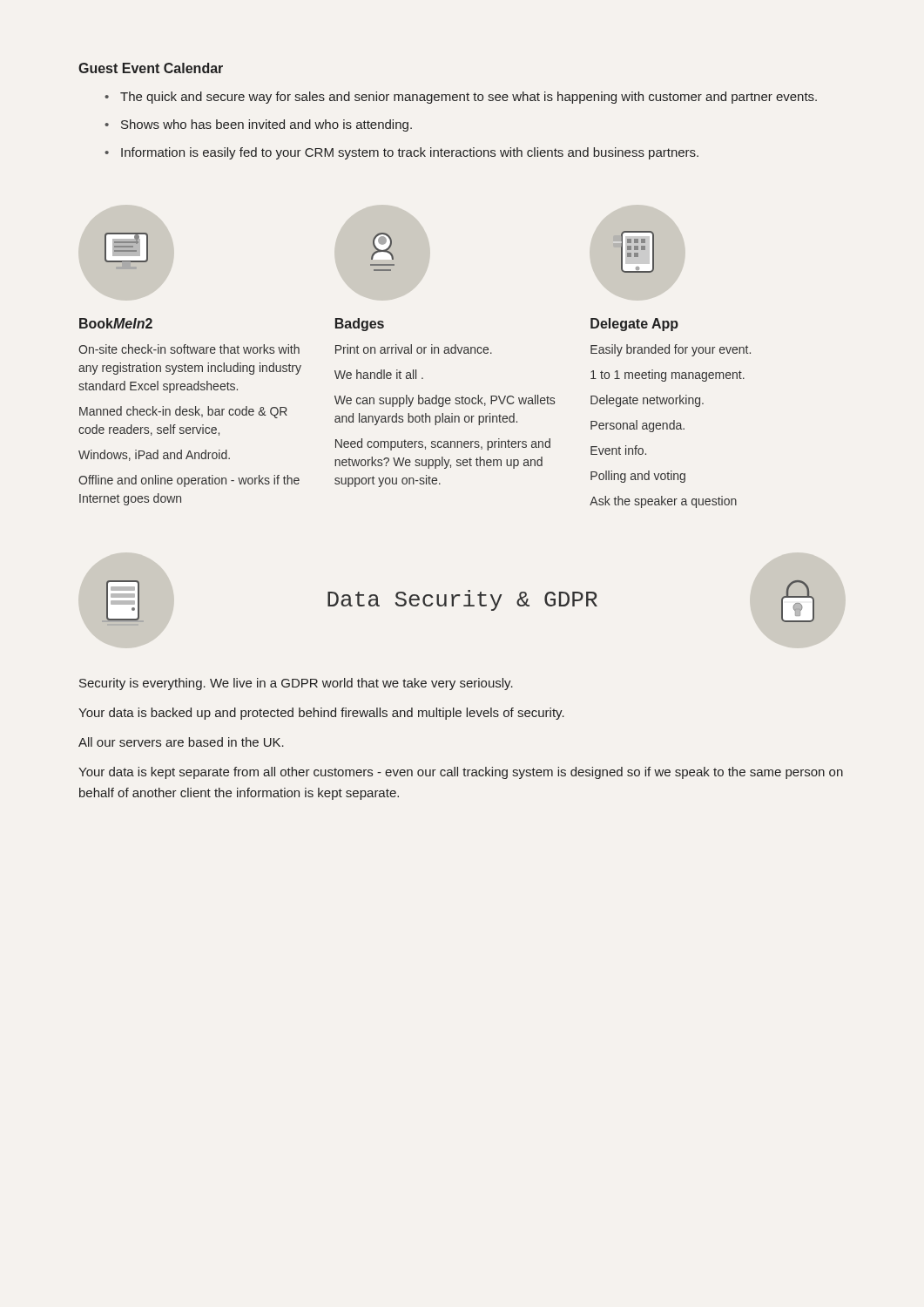Where does it say "Guest Event Calendar"?
The image size is (924, 1307).
click(151, 68)
